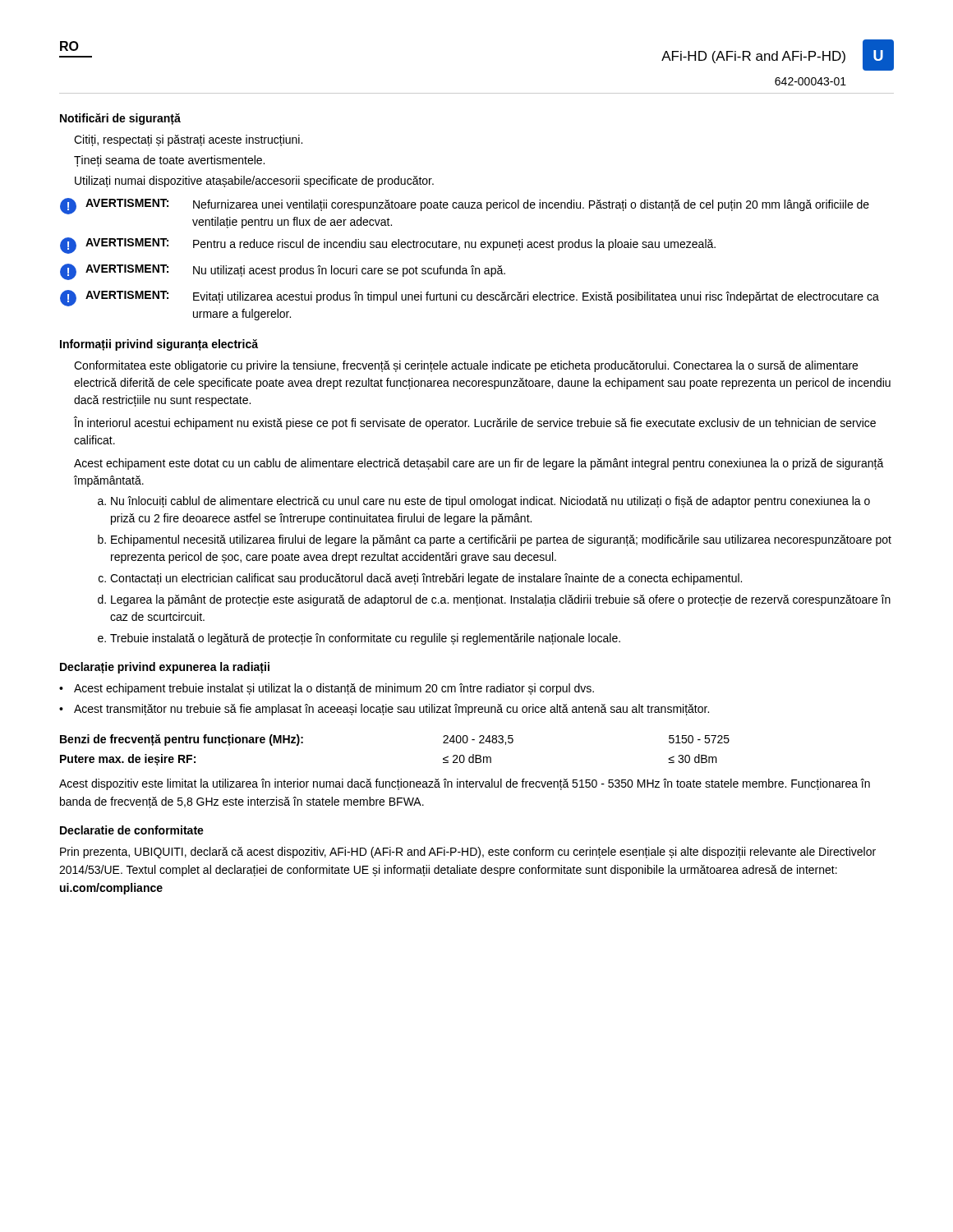Point to the text starting "Acest dispozitiv este"

coord(465,792)
